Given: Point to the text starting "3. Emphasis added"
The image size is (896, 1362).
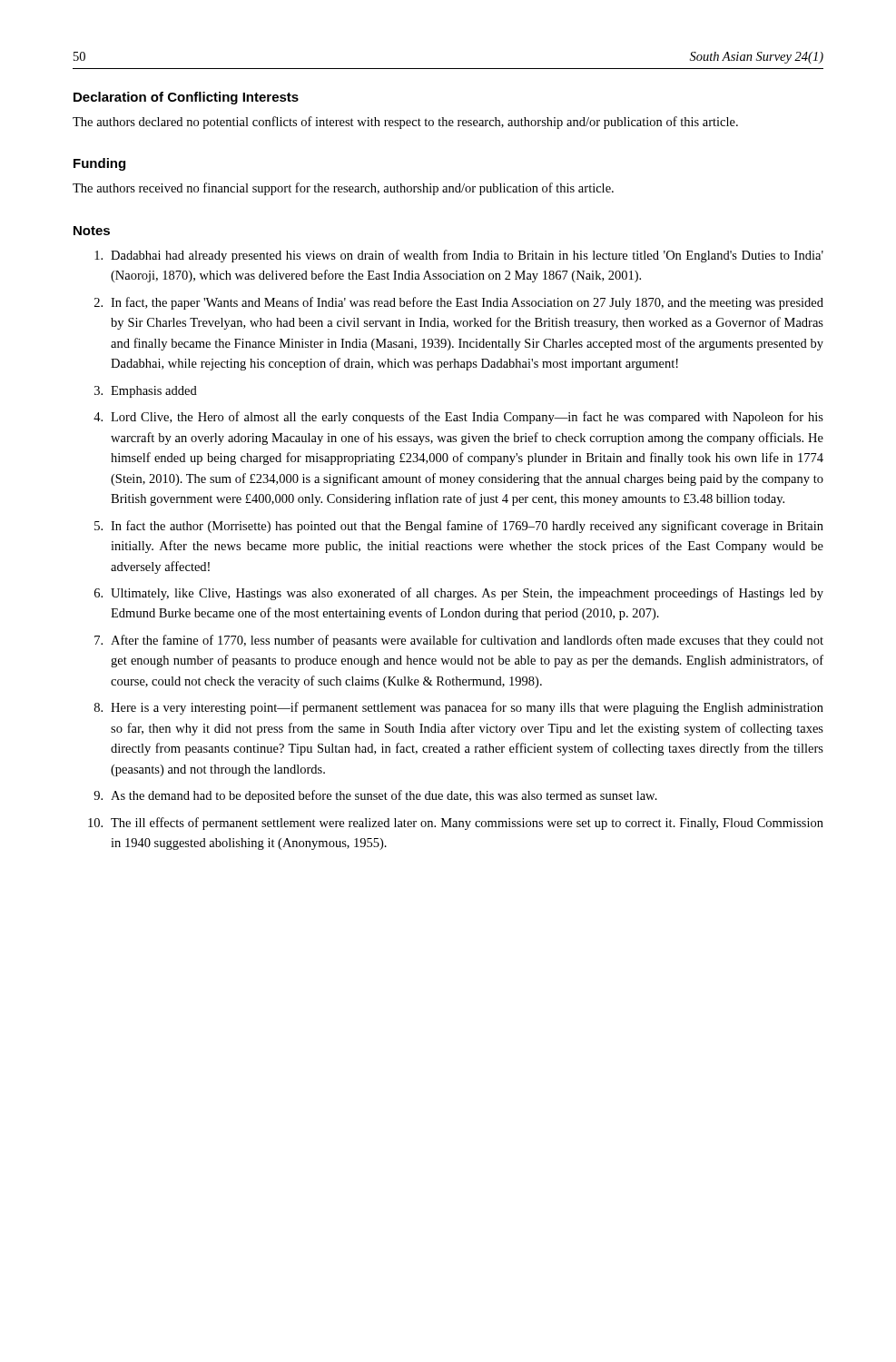Looking at the screenshot, I should point(146,392).
